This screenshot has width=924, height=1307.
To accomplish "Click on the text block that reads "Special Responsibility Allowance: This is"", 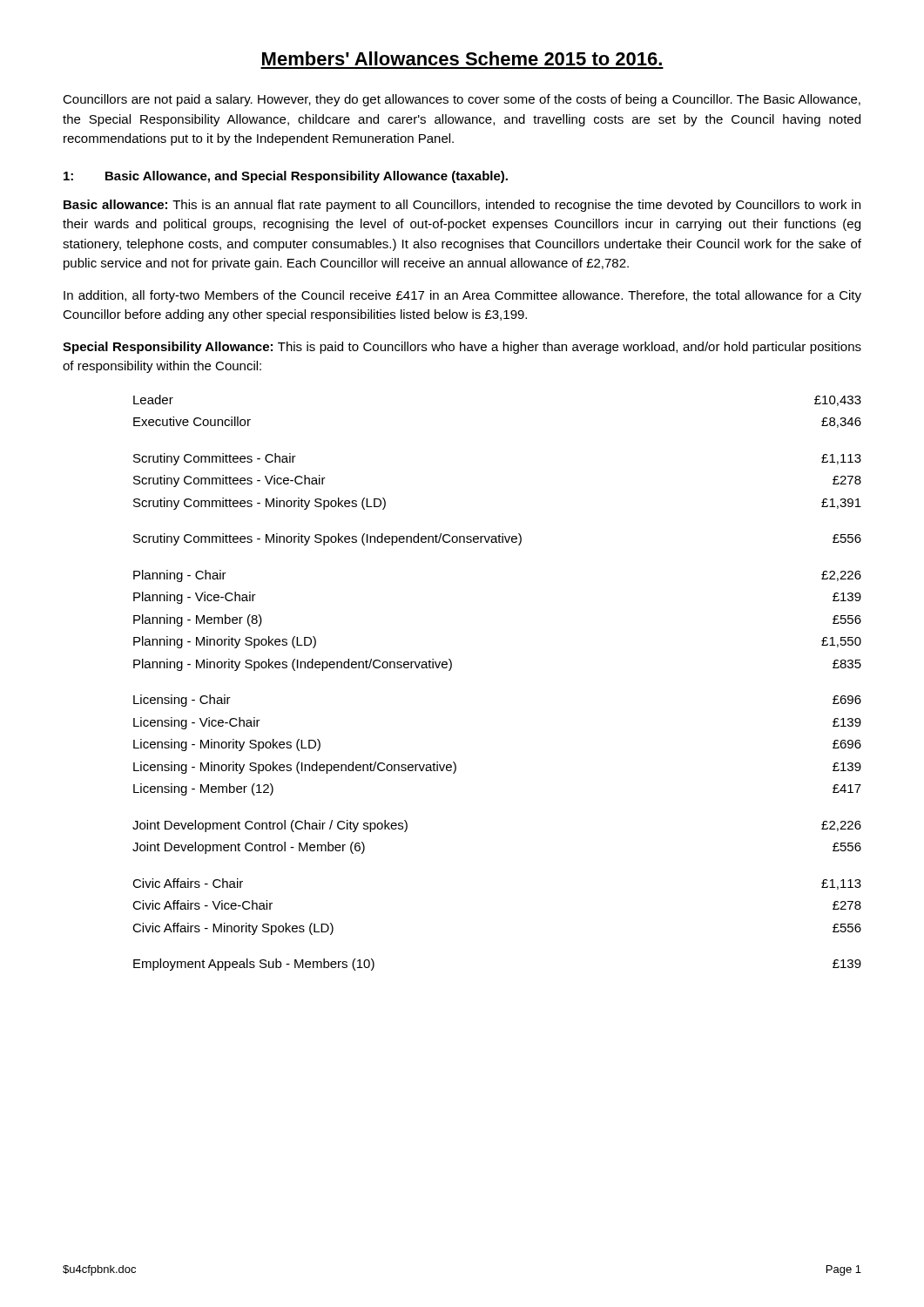I will click(x=462, y=356).
